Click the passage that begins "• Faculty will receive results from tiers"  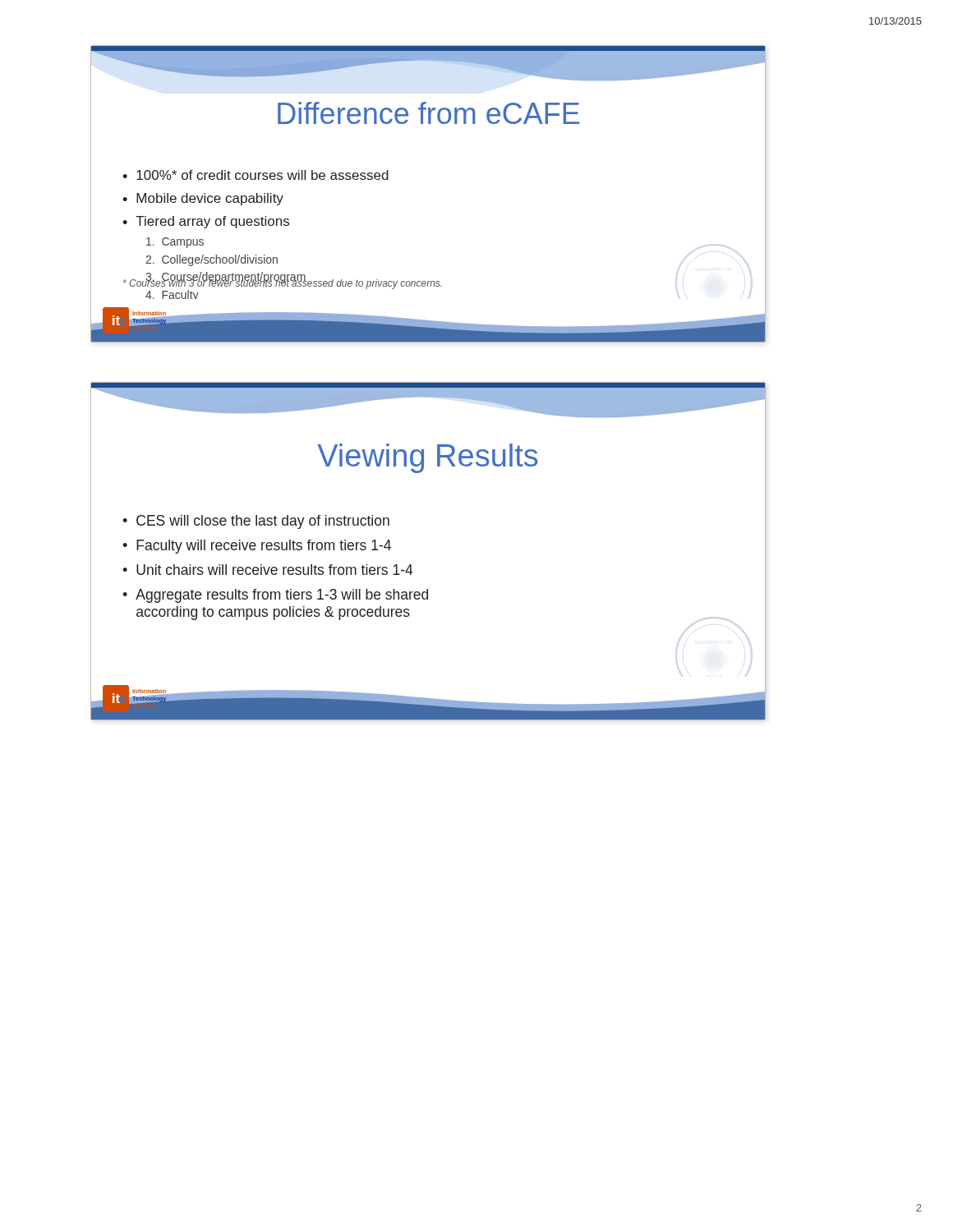pos(257,546)
